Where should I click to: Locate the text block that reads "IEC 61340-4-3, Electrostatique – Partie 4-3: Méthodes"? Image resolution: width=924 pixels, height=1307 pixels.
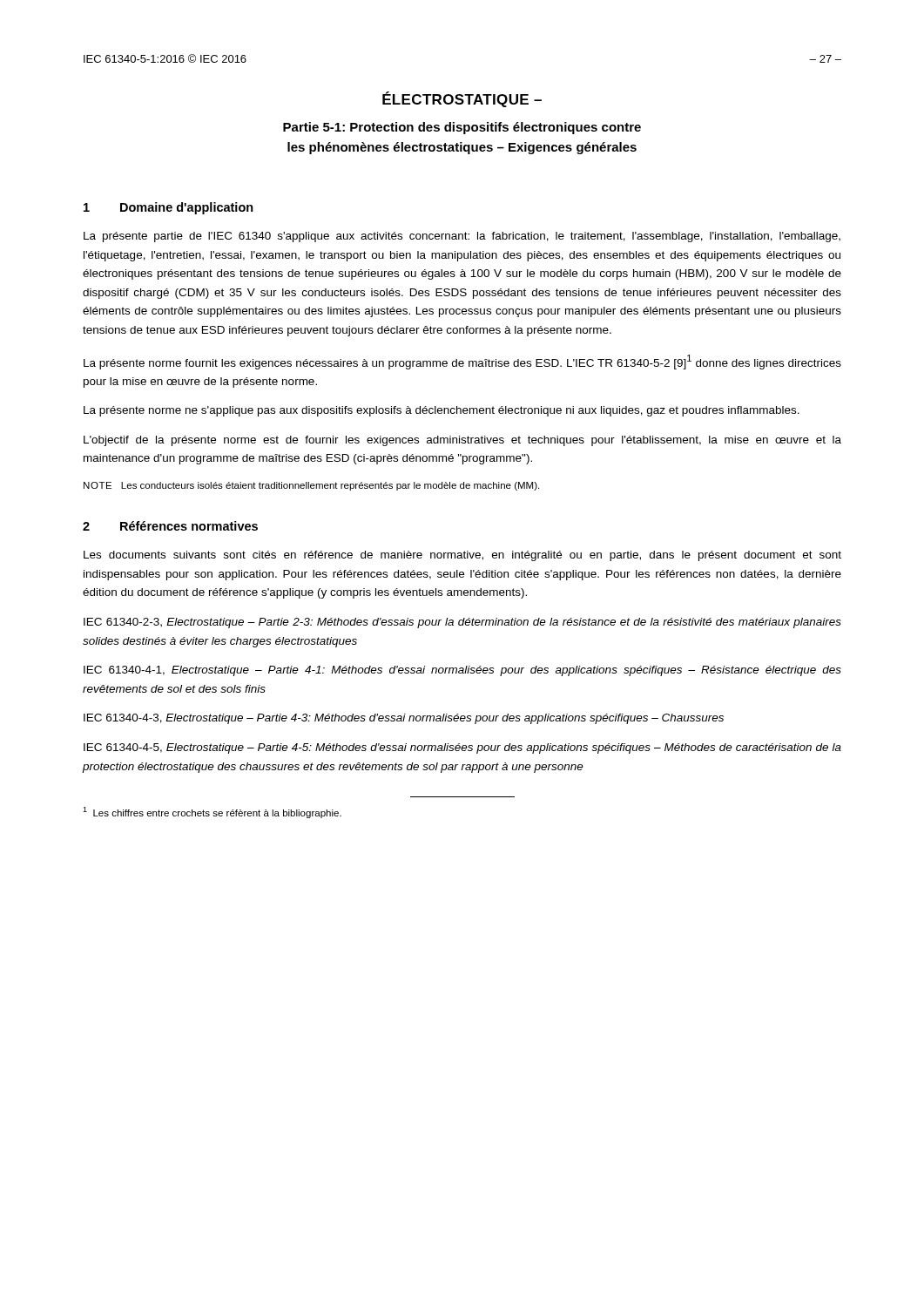[x=403, y=718]
